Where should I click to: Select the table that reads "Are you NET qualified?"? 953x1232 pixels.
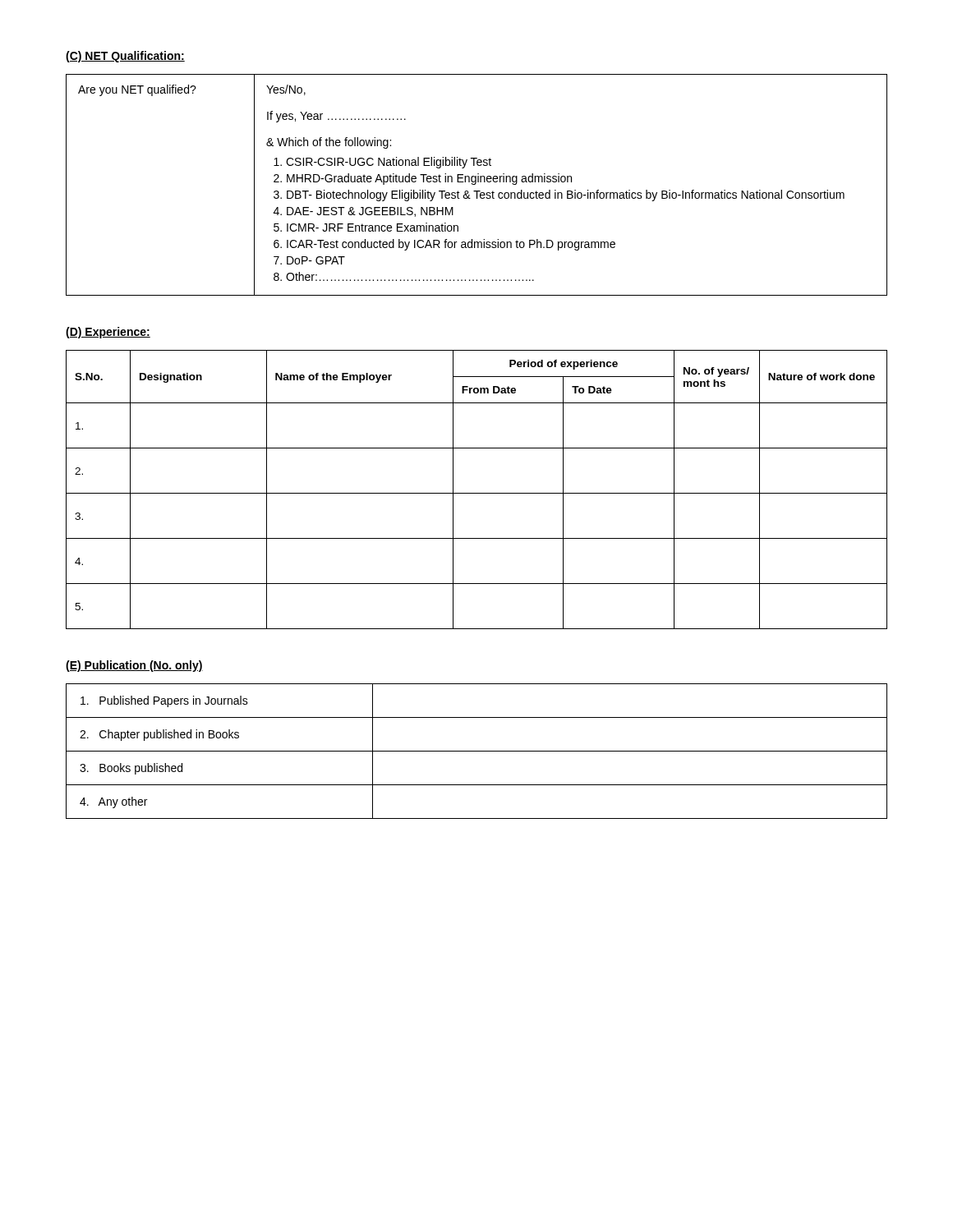tap(476, 185)
